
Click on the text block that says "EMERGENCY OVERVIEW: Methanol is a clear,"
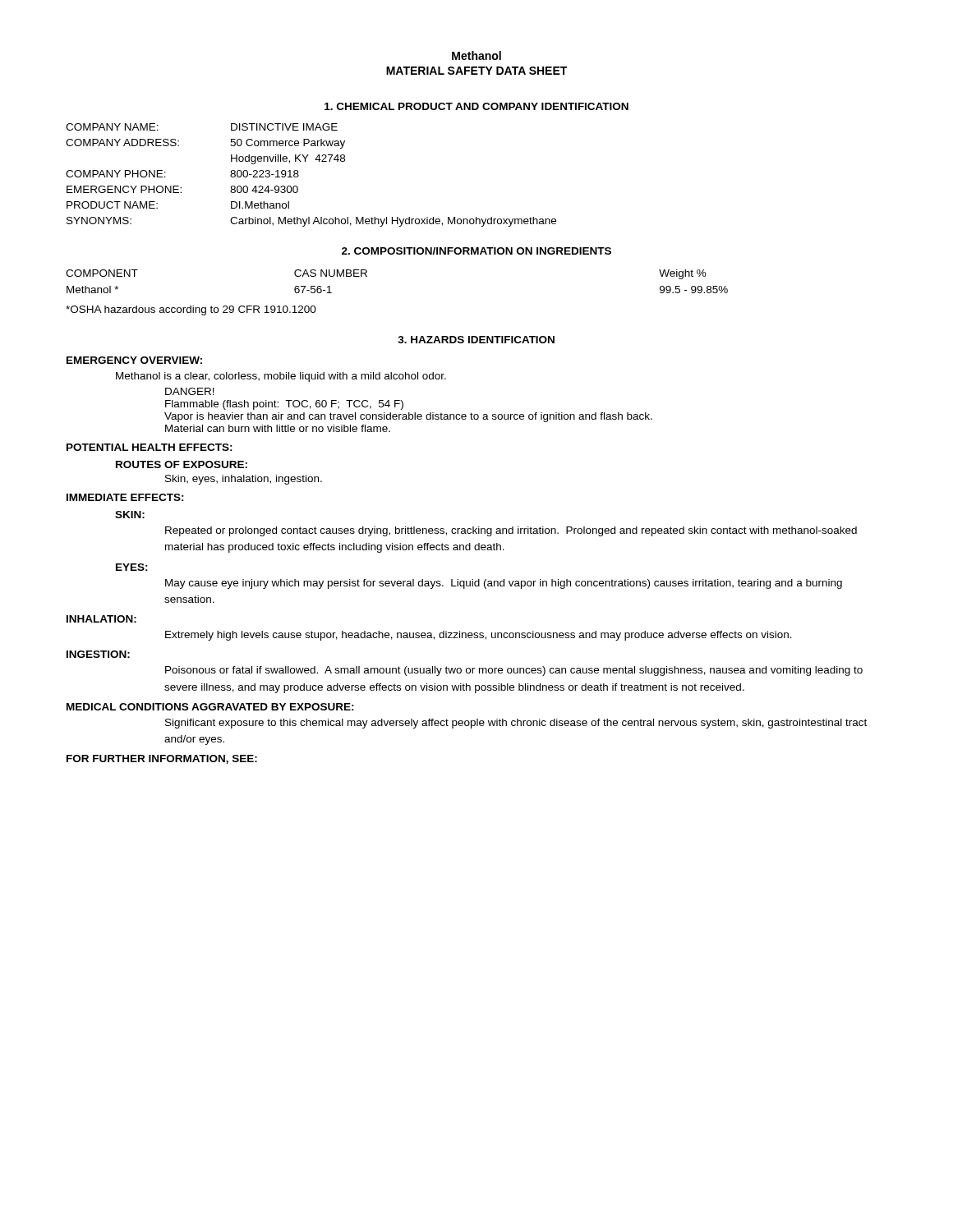134,360
